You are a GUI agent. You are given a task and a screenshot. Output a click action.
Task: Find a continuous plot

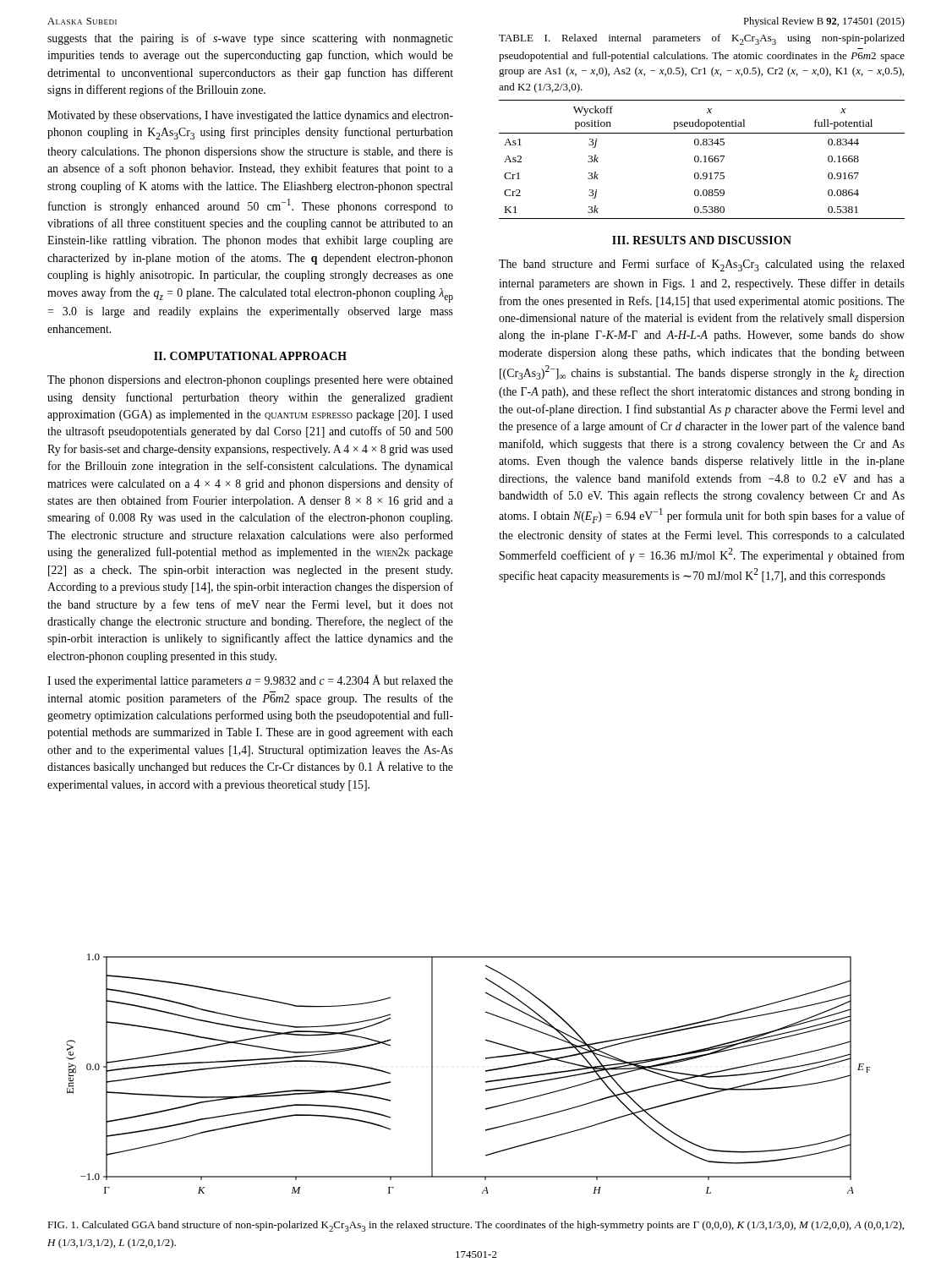coord(476,1075)
